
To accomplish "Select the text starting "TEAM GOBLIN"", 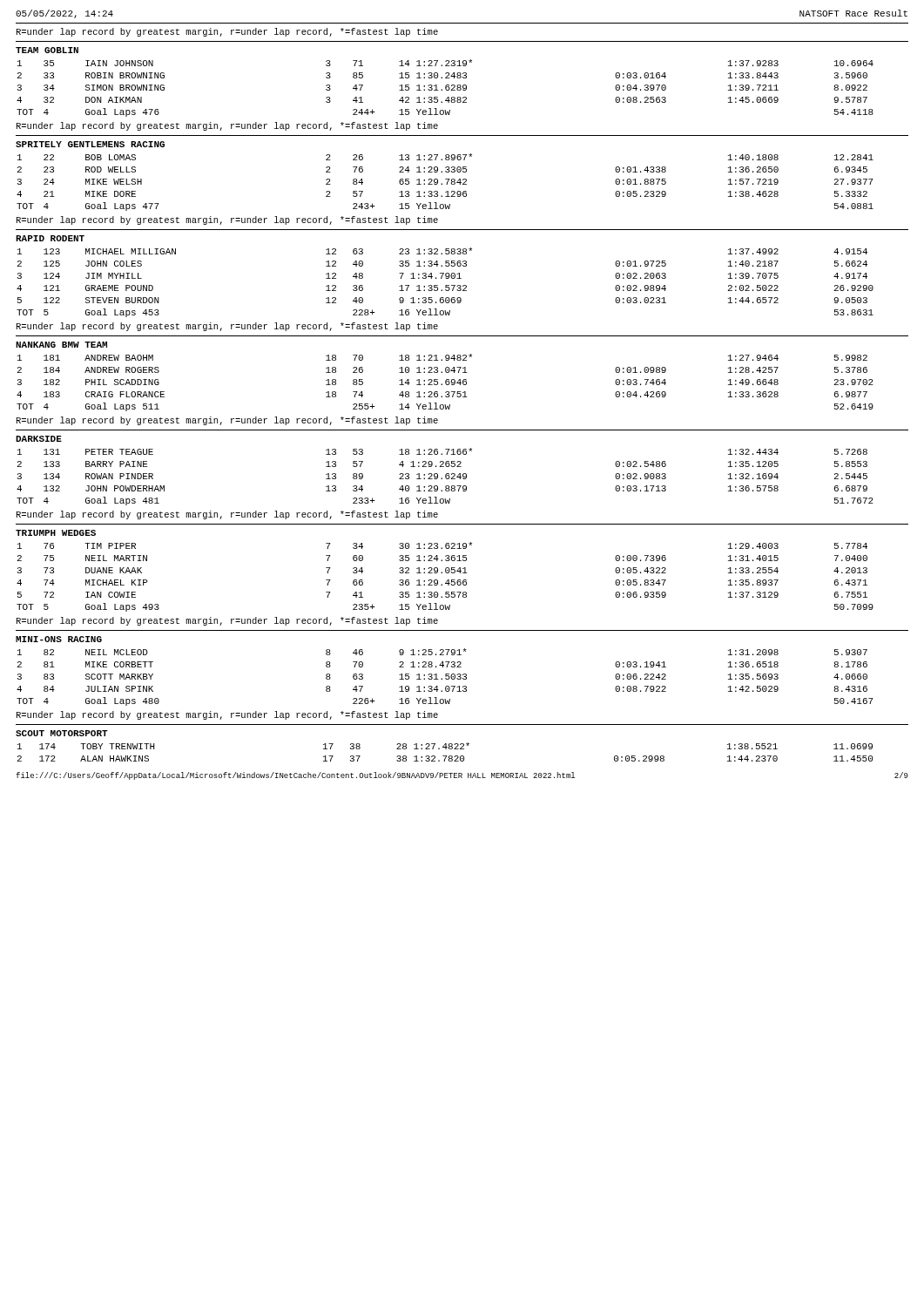I will (x=47, y=51).
